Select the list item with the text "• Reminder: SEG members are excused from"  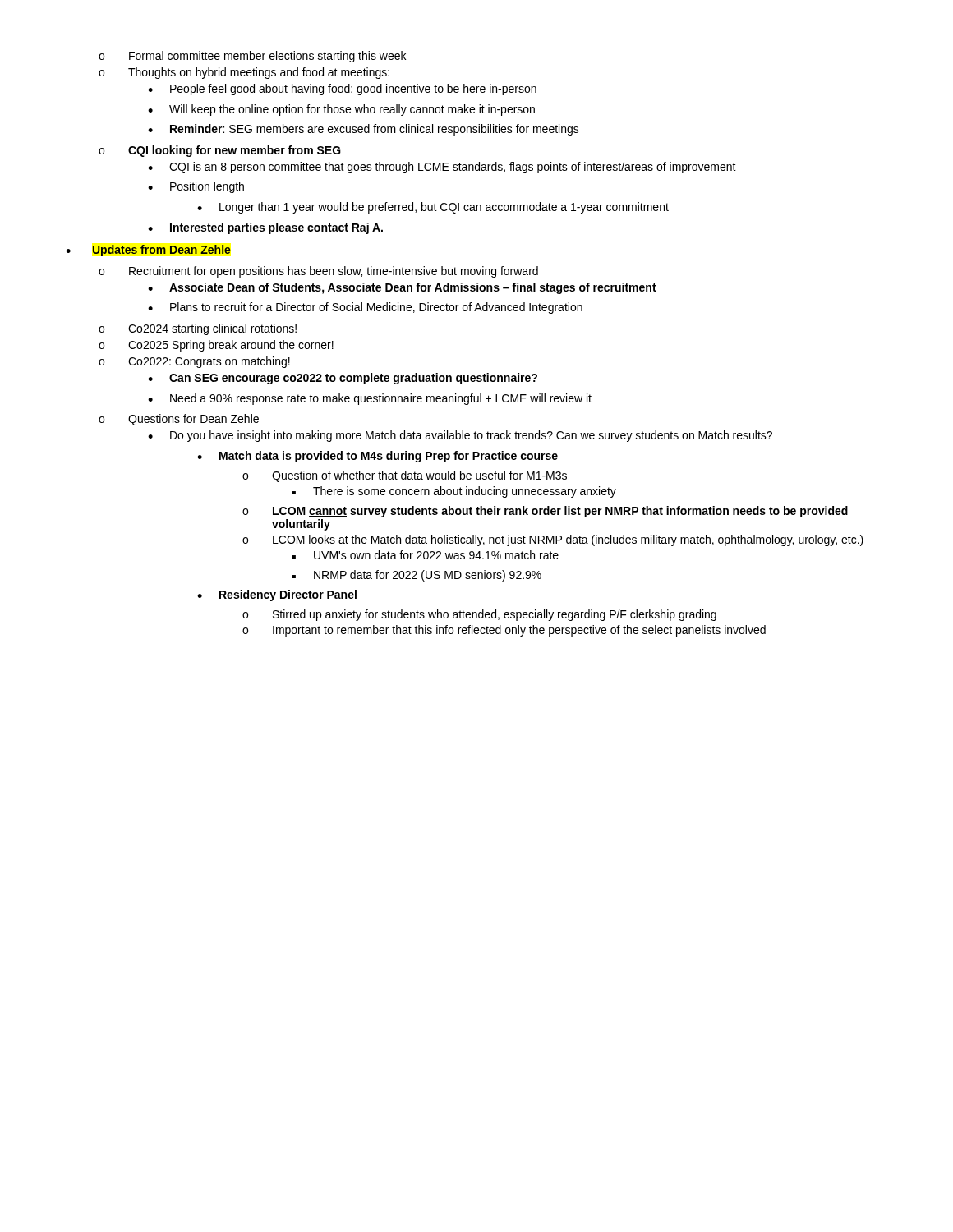point(363,131)
